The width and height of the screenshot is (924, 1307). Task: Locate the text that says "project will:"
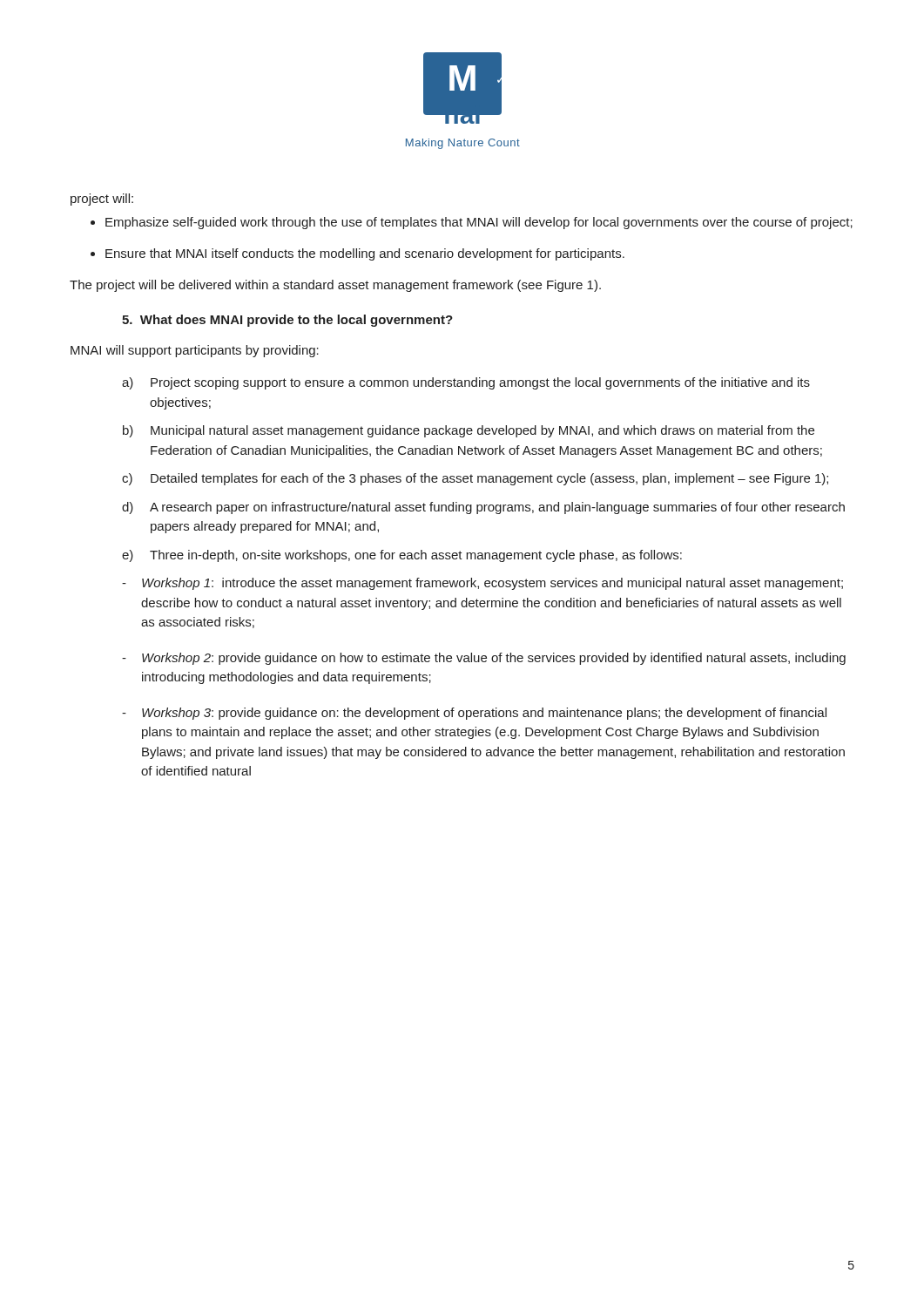point(102,198)
